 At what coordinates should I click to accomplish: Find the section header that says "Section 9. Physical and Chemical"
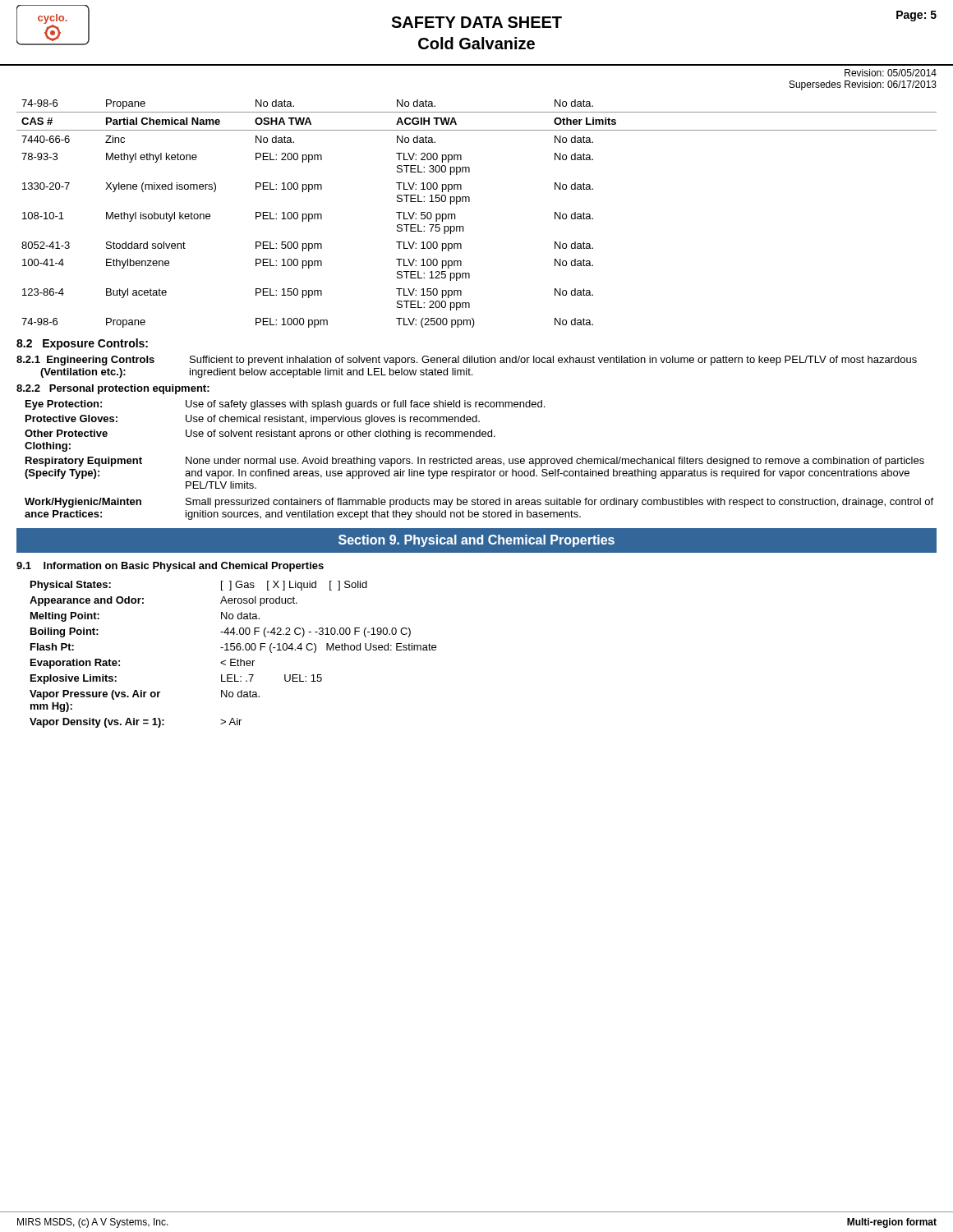coord(476,540)
